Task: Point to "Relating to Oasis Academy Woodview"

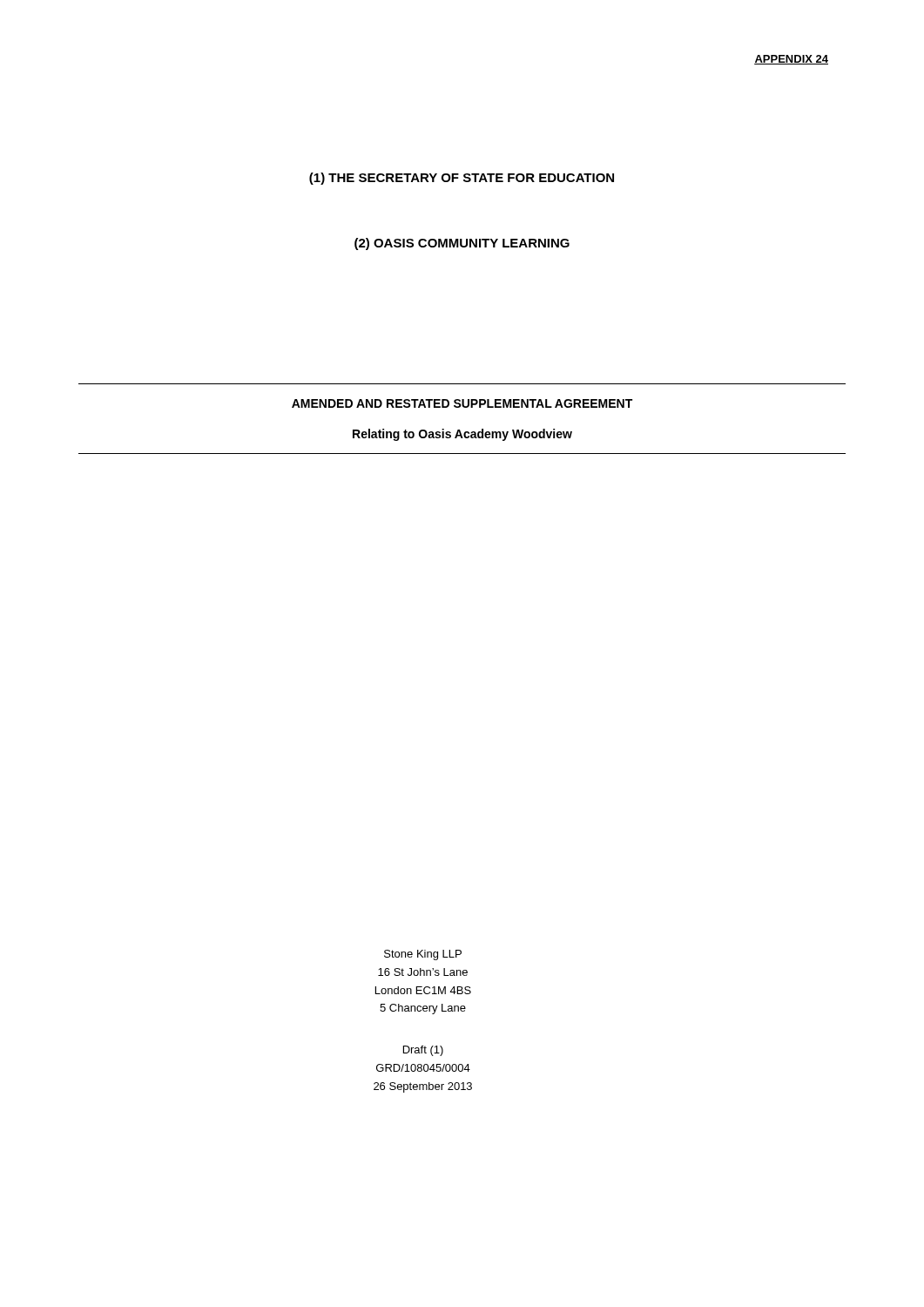Action: click(x=462, y=434)
